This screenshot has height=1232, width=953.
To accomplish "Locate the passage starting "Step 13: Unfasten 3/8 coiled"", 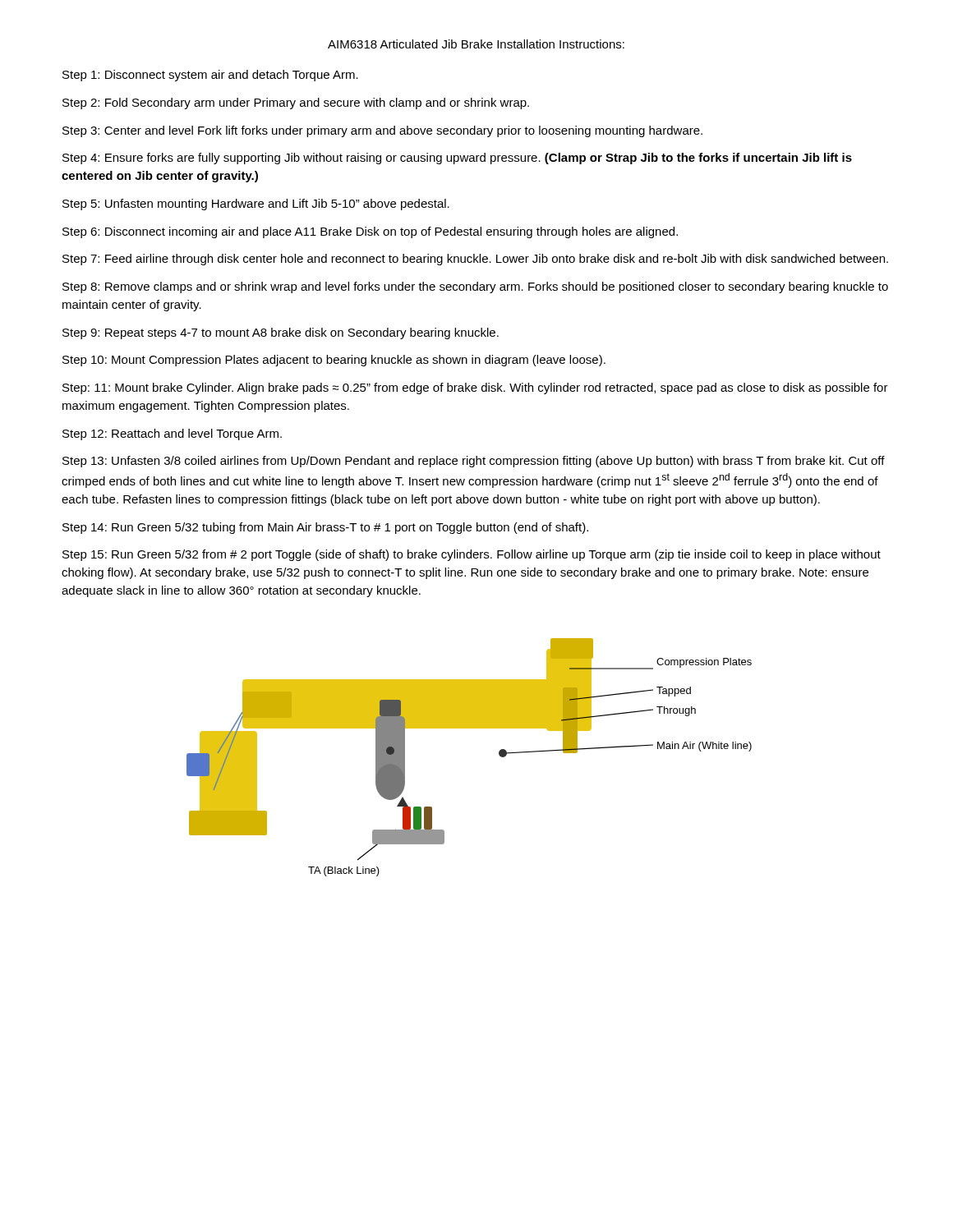I will pyautogui.click(x=473, y=480).
